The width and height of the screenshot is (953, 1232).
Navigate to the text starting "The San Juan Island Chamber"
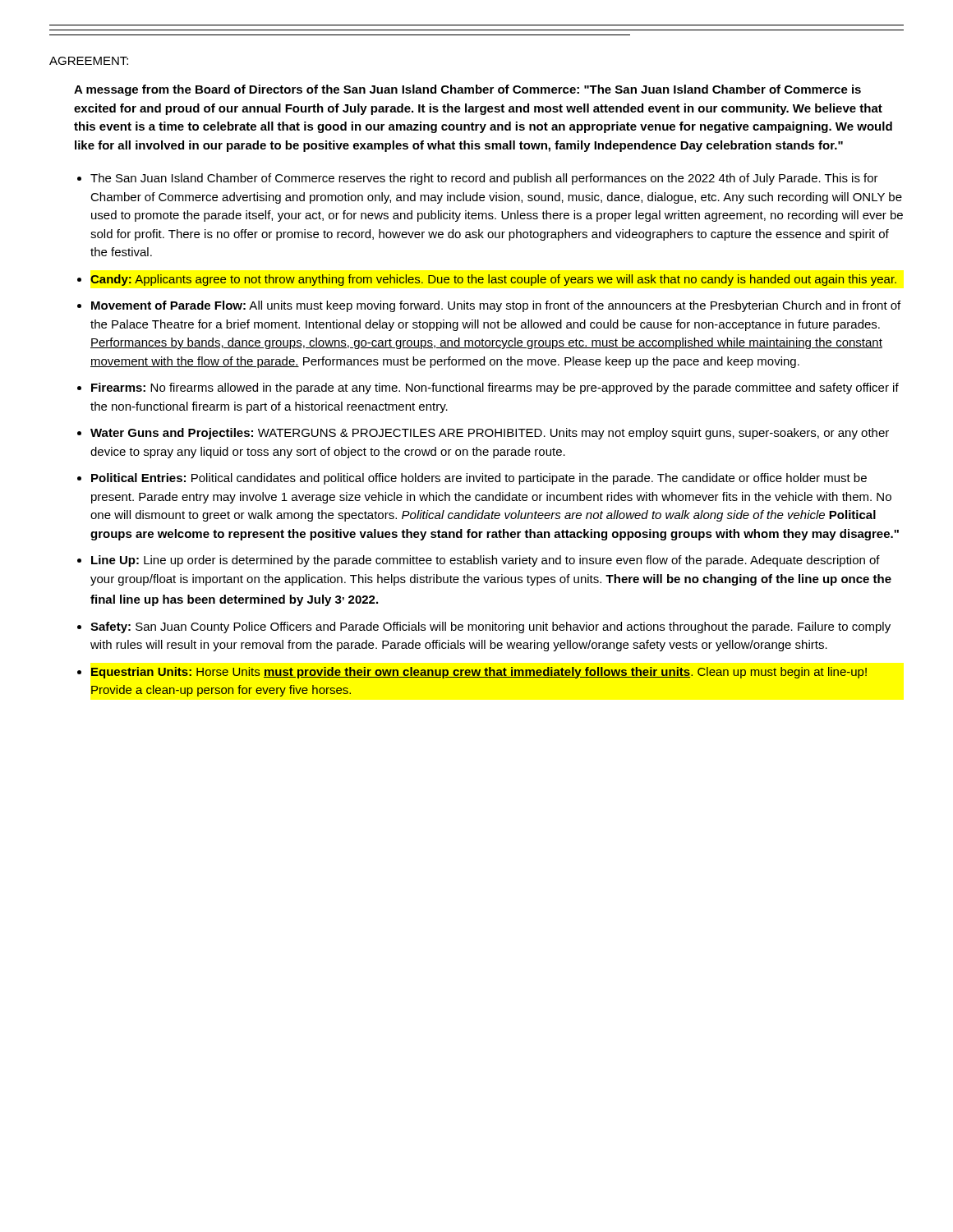[x=497, y=215]
